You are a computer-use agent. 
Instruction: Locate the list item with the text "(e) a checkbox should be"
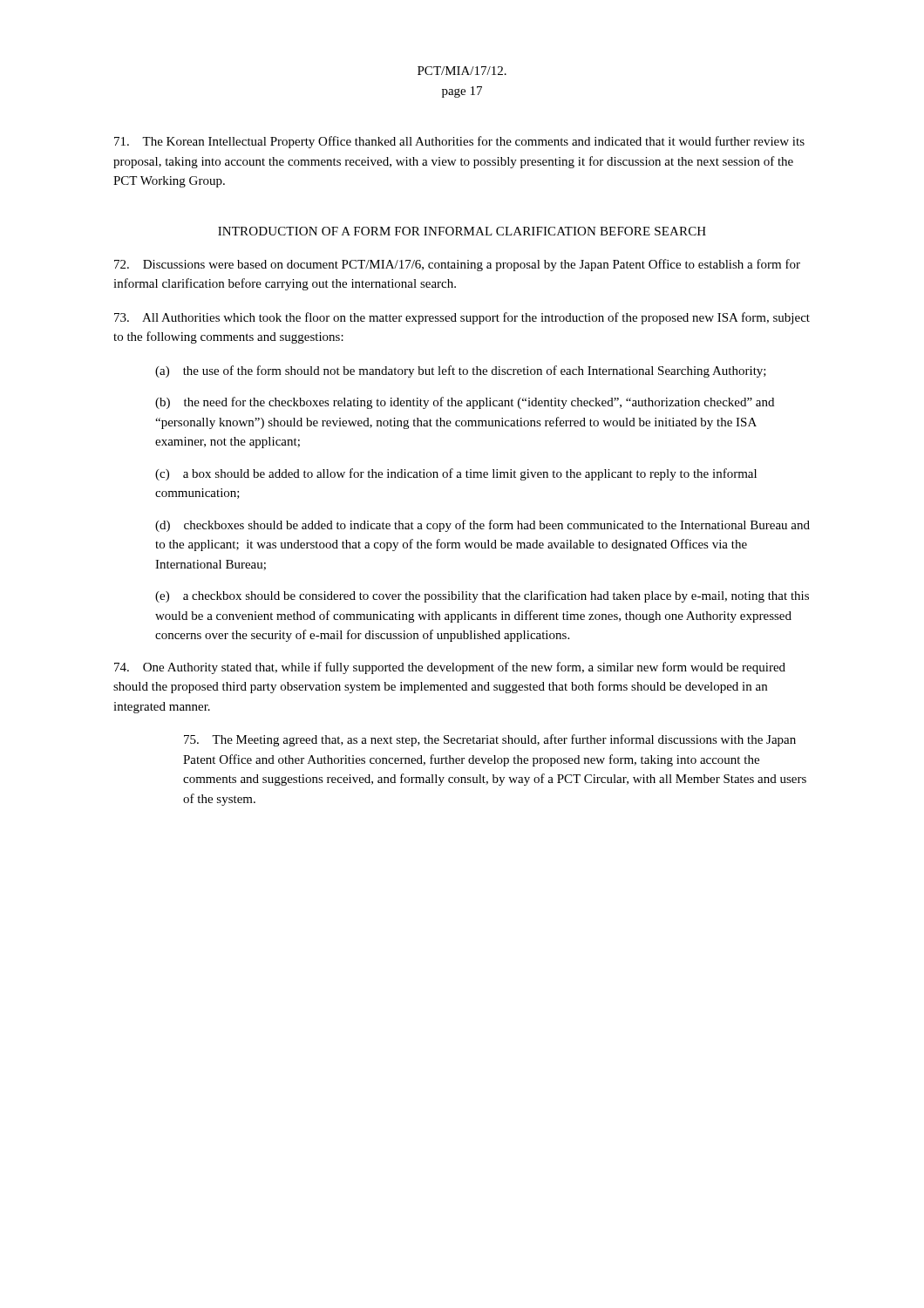(x=482, y=615)
